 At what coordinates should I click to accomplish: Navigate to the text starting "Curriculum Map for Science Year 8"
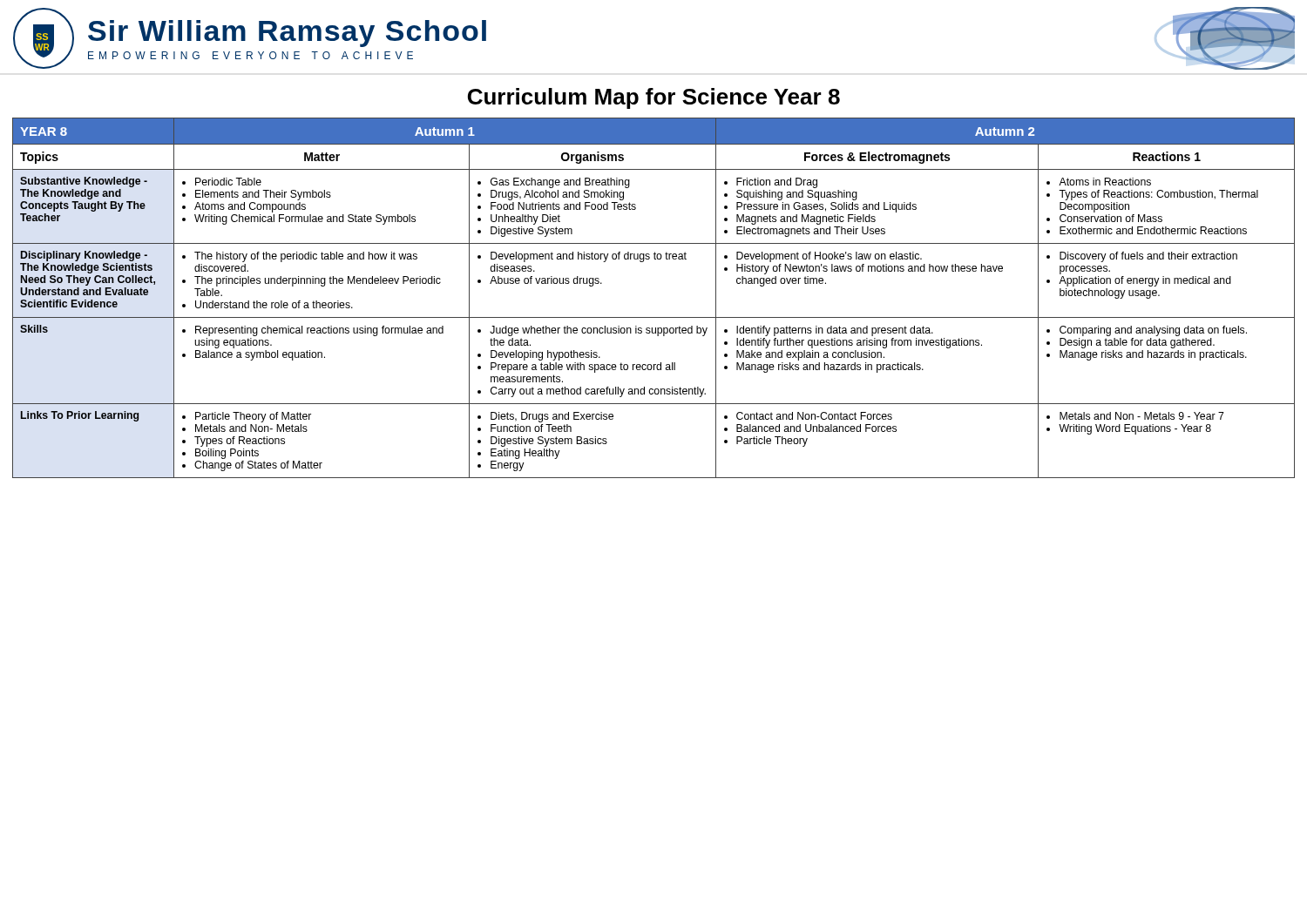coord(654,97)
